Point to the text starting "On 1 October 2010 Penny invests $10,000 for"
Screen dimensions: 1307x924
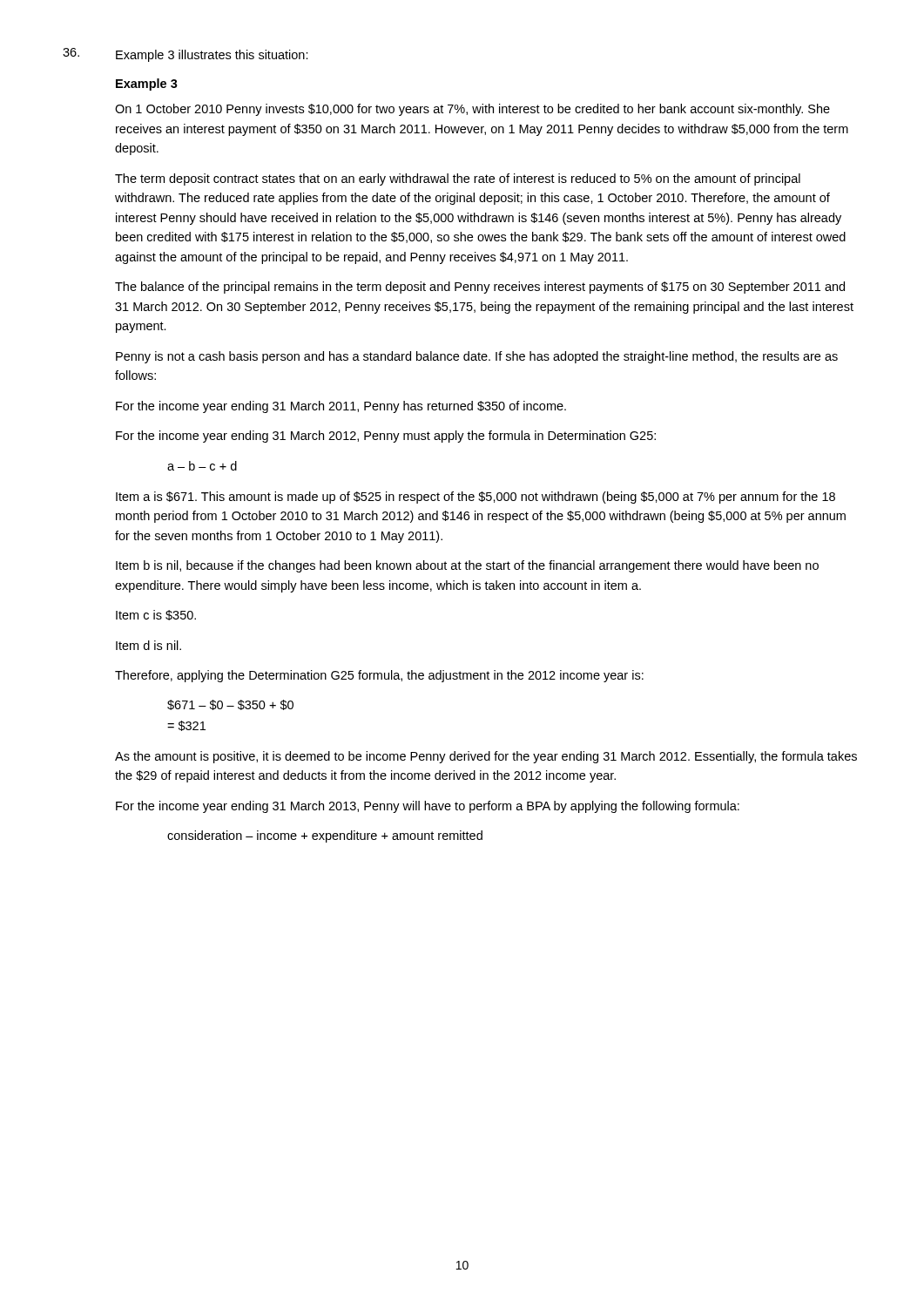pos(482,129)
